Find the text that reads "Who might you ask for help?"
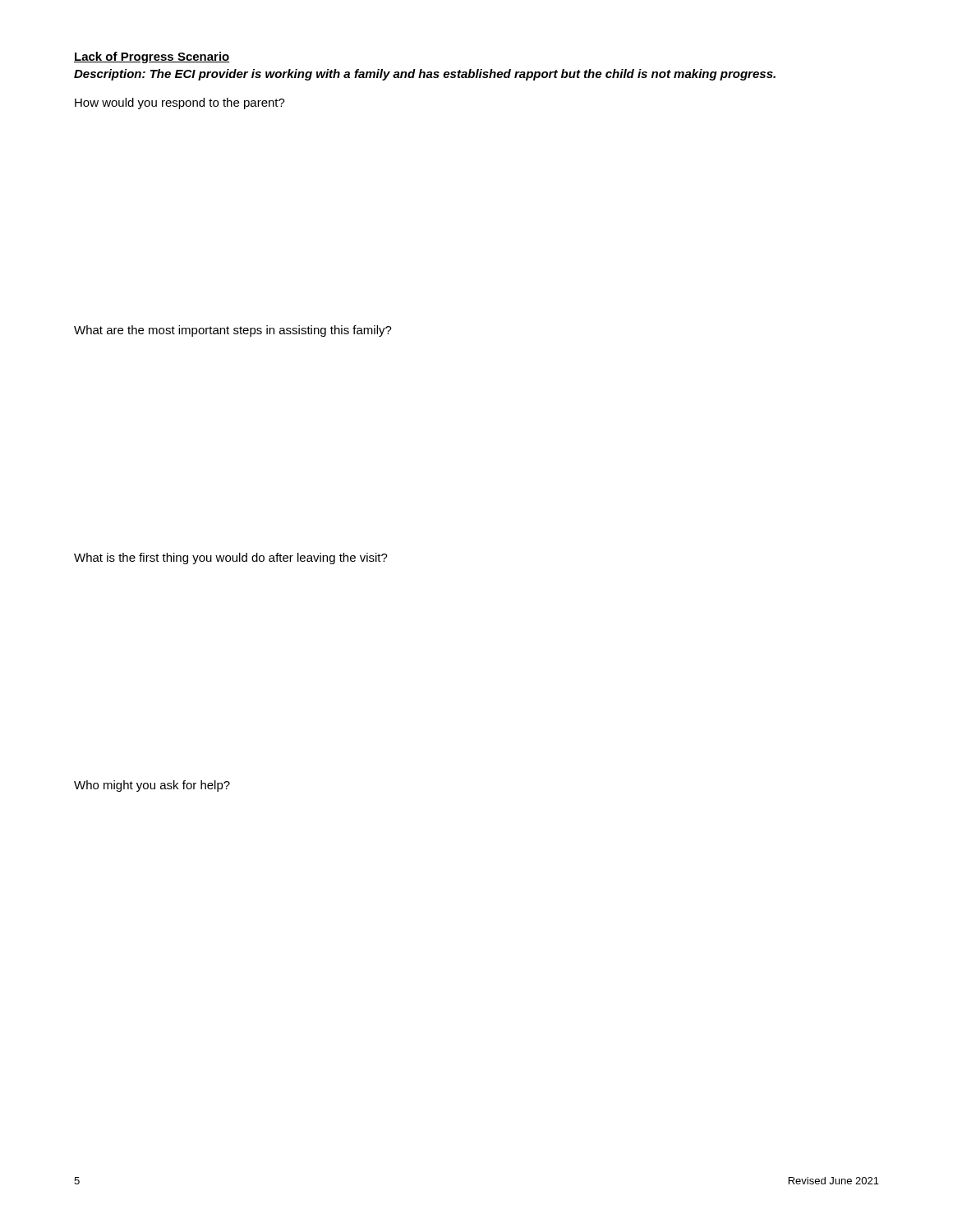The image size is (953, 1232). point(152,785)
